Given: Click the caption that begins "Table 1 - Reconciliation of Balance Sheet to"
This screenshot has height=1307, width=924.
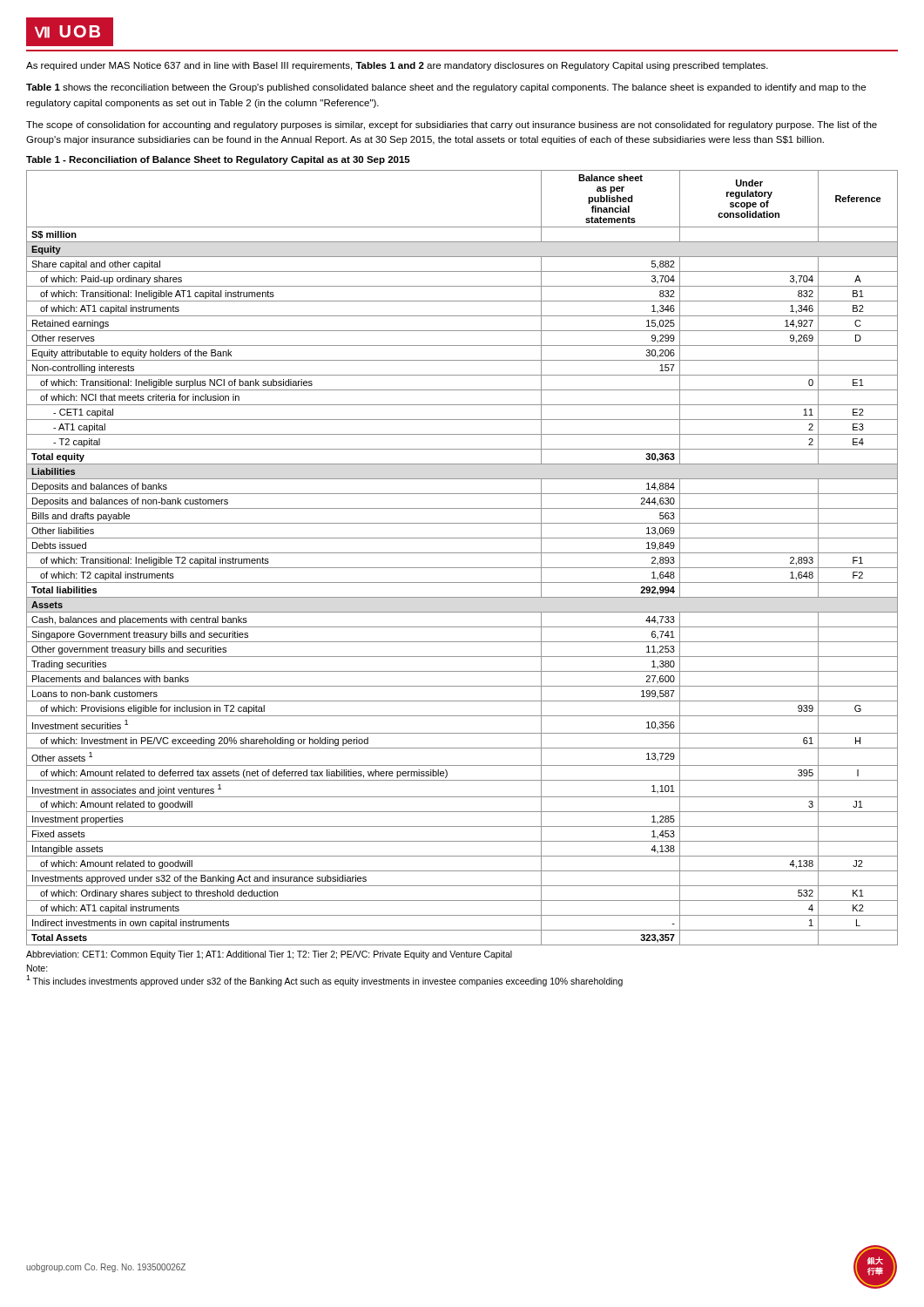Looking at the screenshot, I should [218, 160].
